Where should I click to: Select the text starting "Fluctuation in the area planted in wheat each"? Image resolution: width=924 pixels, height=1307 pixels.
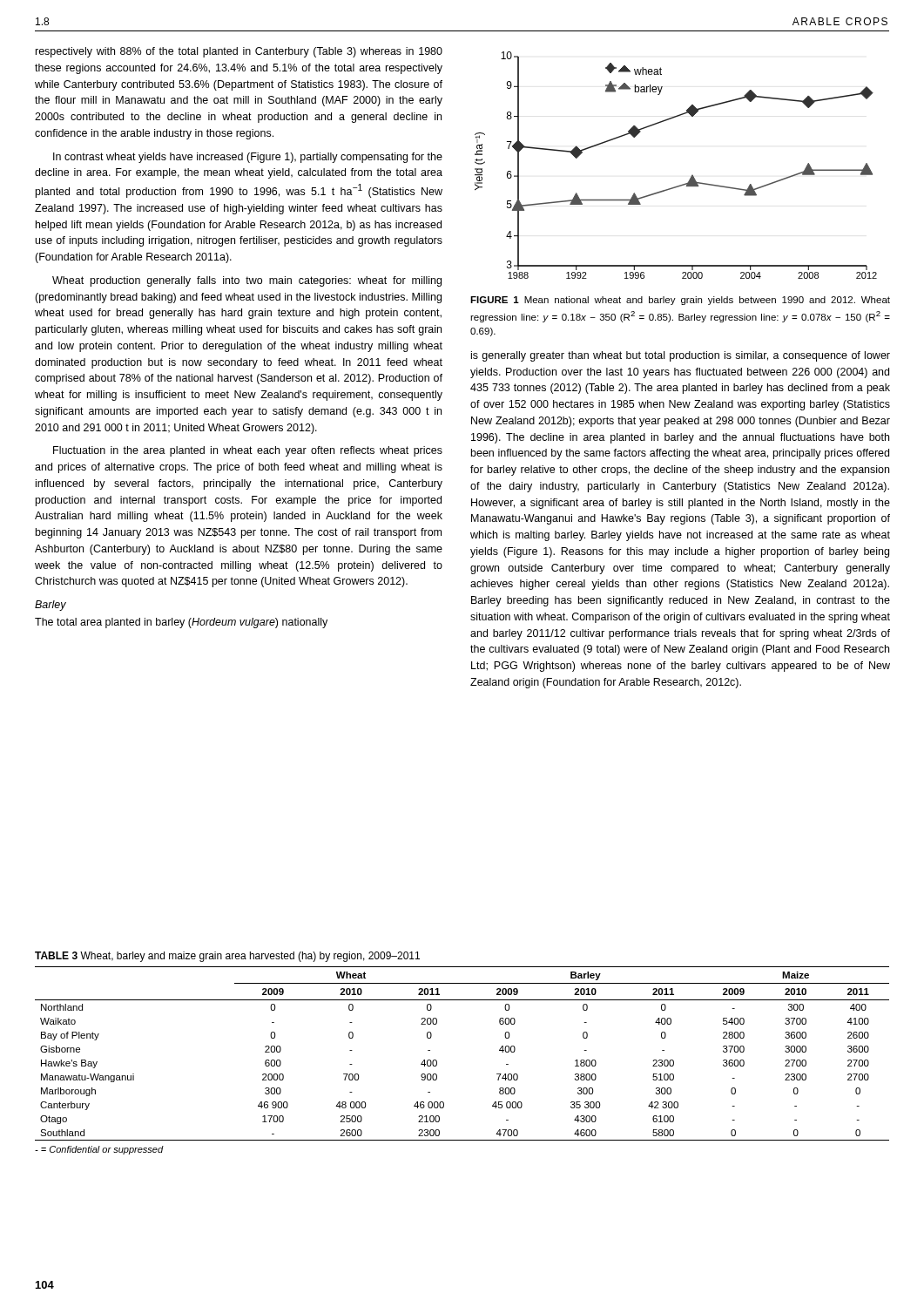[x=239, y=516]
